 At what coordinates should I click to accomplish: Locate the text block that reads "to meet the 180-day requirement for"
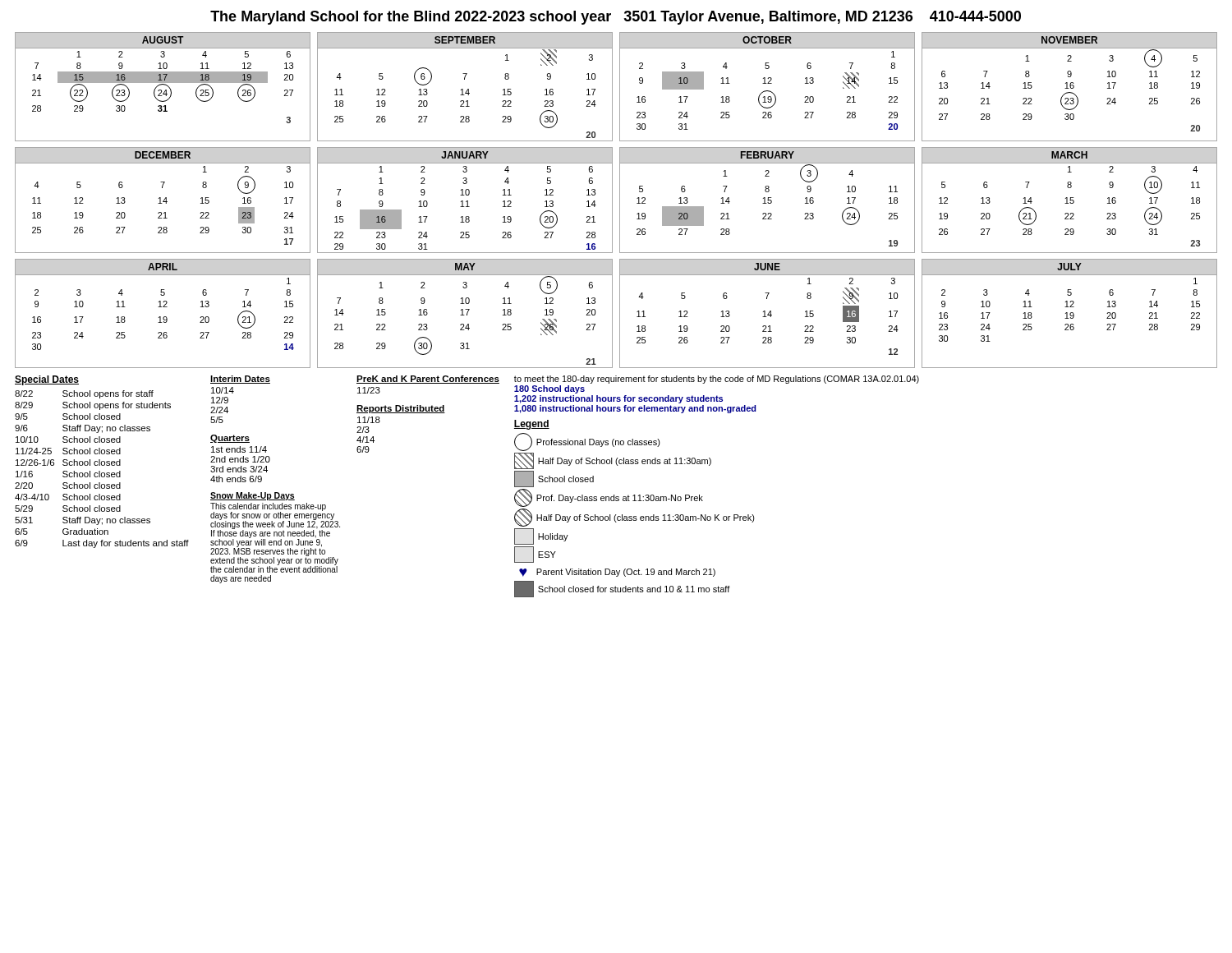717,393
